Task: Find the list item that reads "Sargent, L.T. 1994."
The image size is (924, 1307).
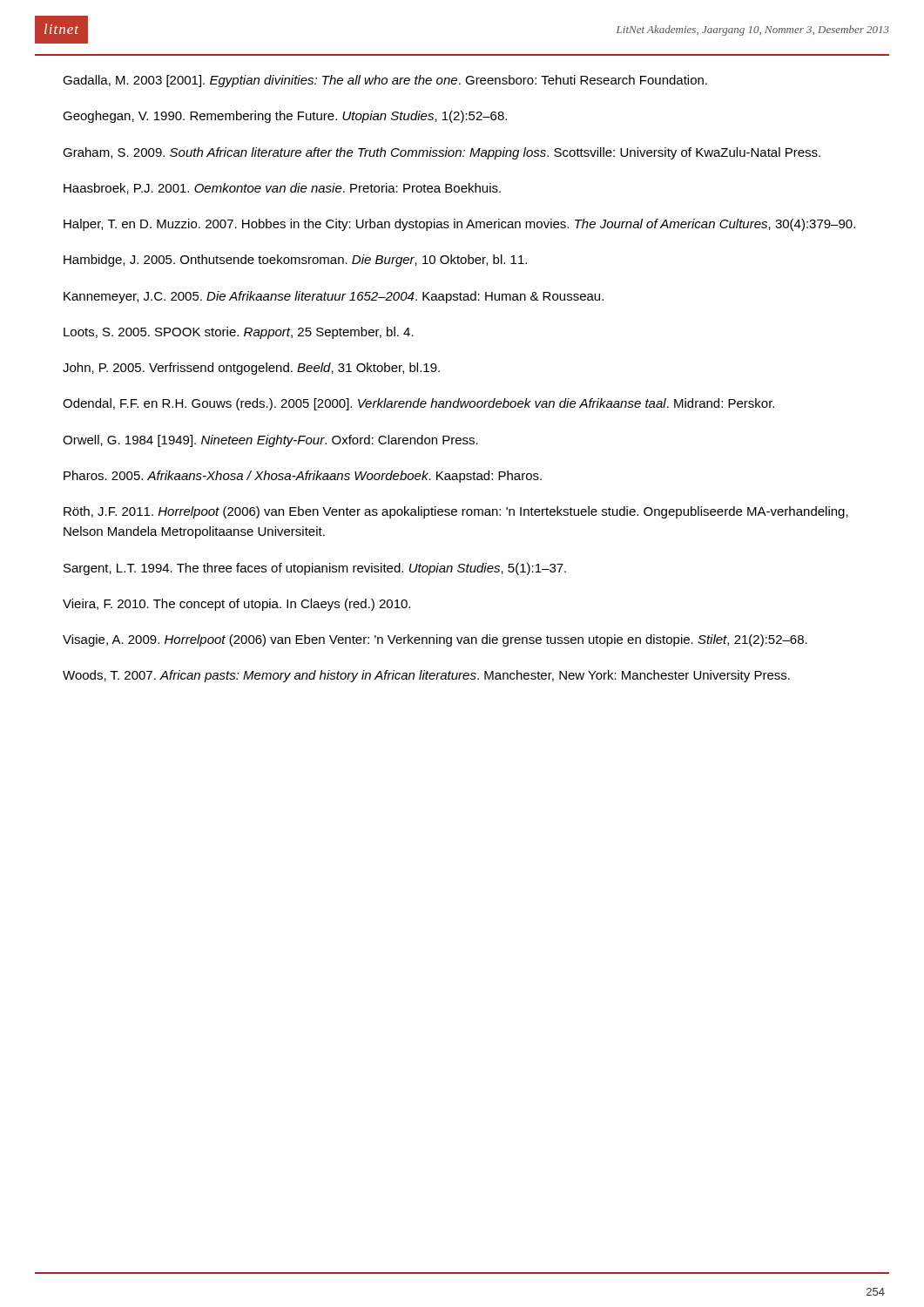Action: pyautogui.click(x=315, y=567)
